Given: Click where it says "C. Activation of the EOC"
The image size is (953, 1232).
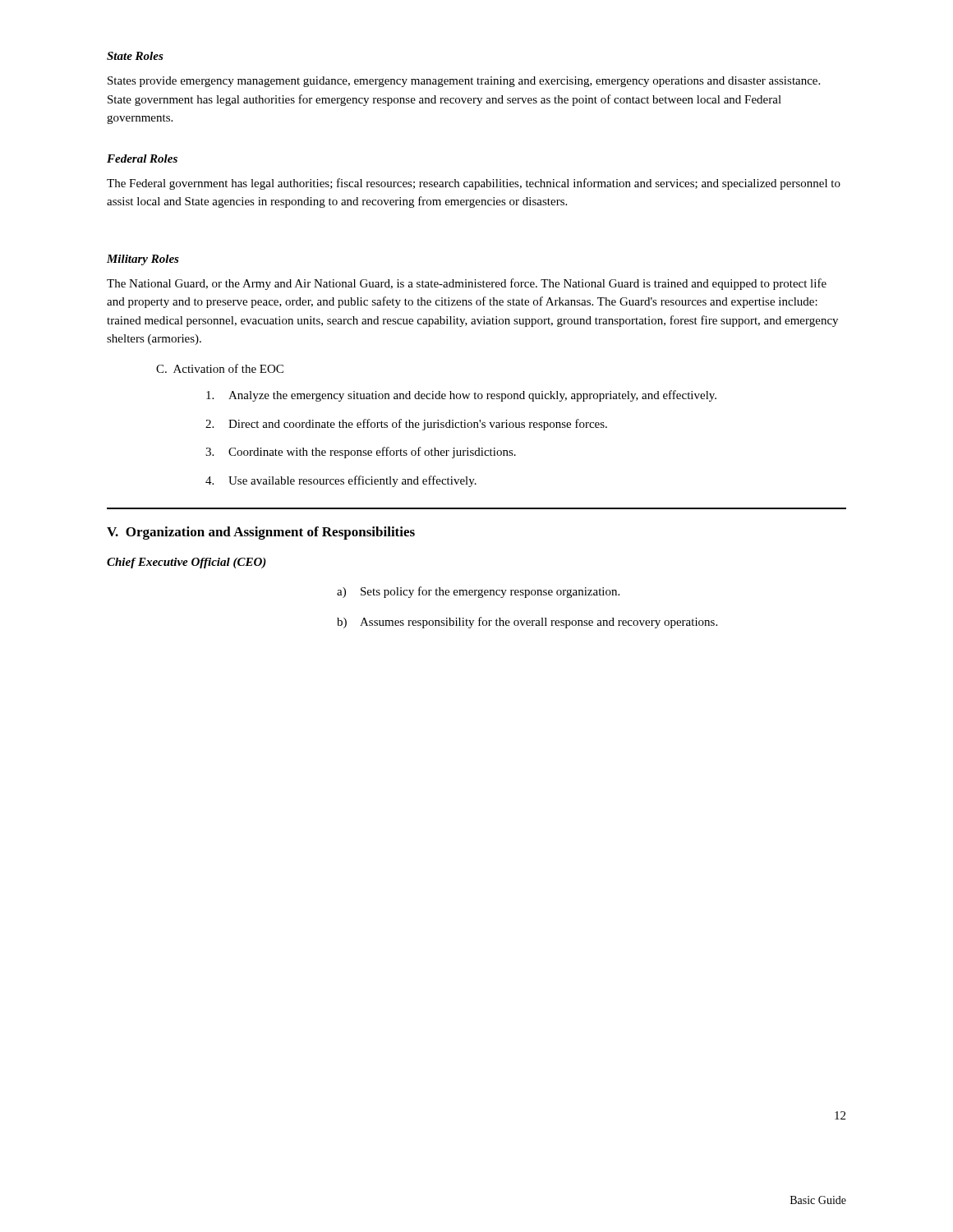Looking at the screenshot, I should pos(220,368).
